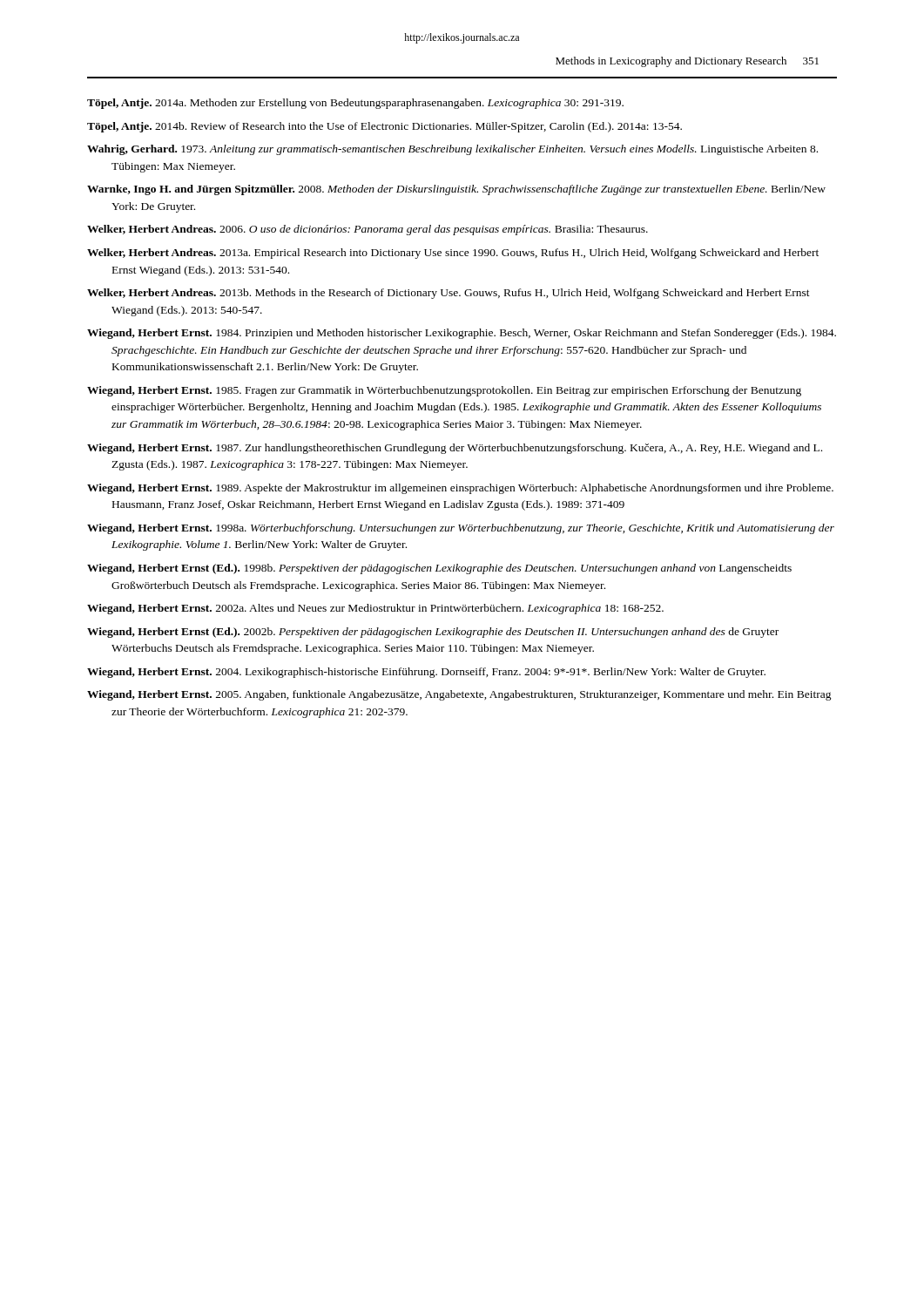This screenshot has height=1307, width=924.
Task: Click the passage that begins "Wiegand, Herbert Ernst. 1998a. Wörterbuchforschung. Untersuchungen"
Action: (x=461, y=536)
